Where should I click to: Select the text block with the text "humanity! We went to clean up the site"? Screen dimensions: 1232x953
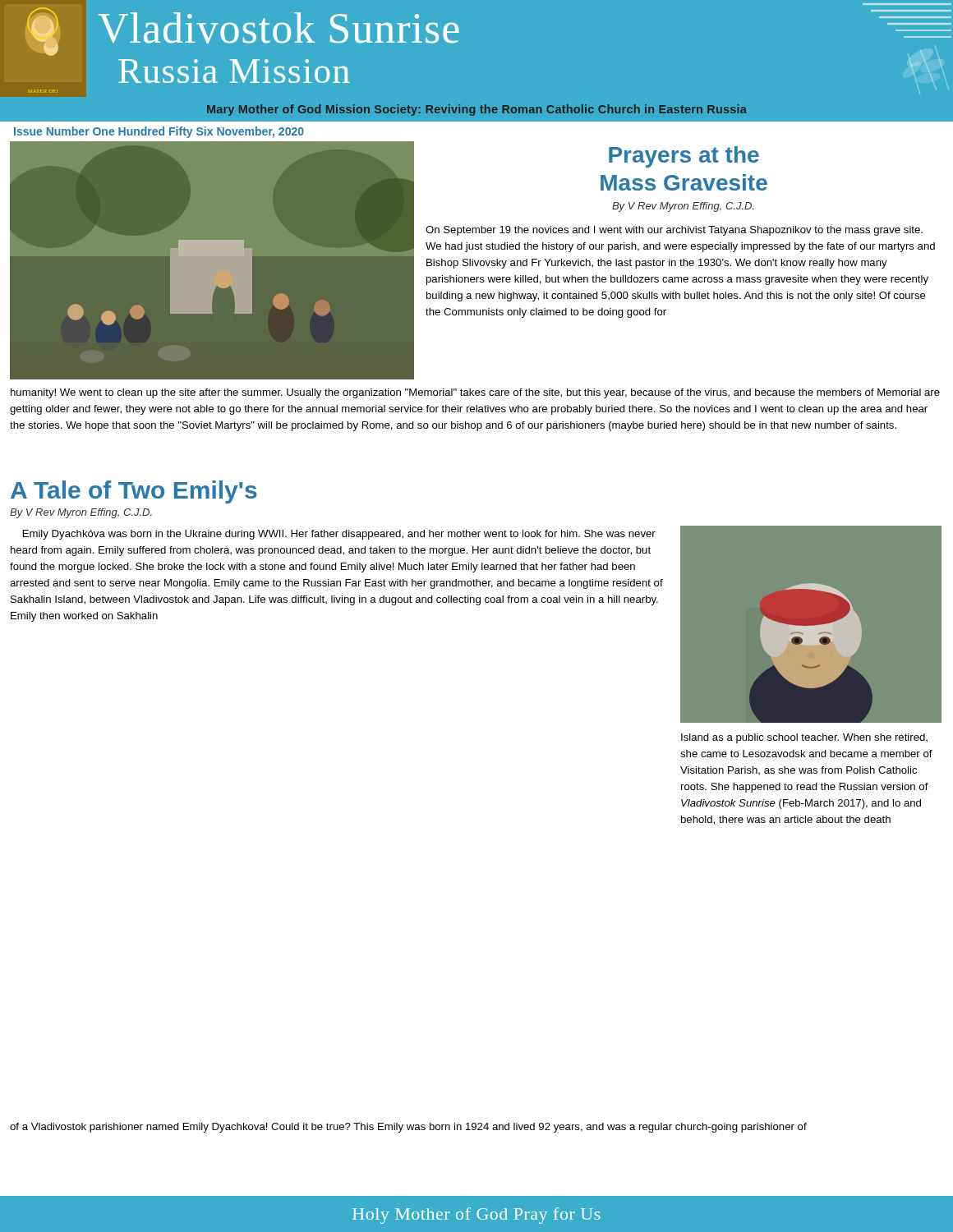(475, 409)
